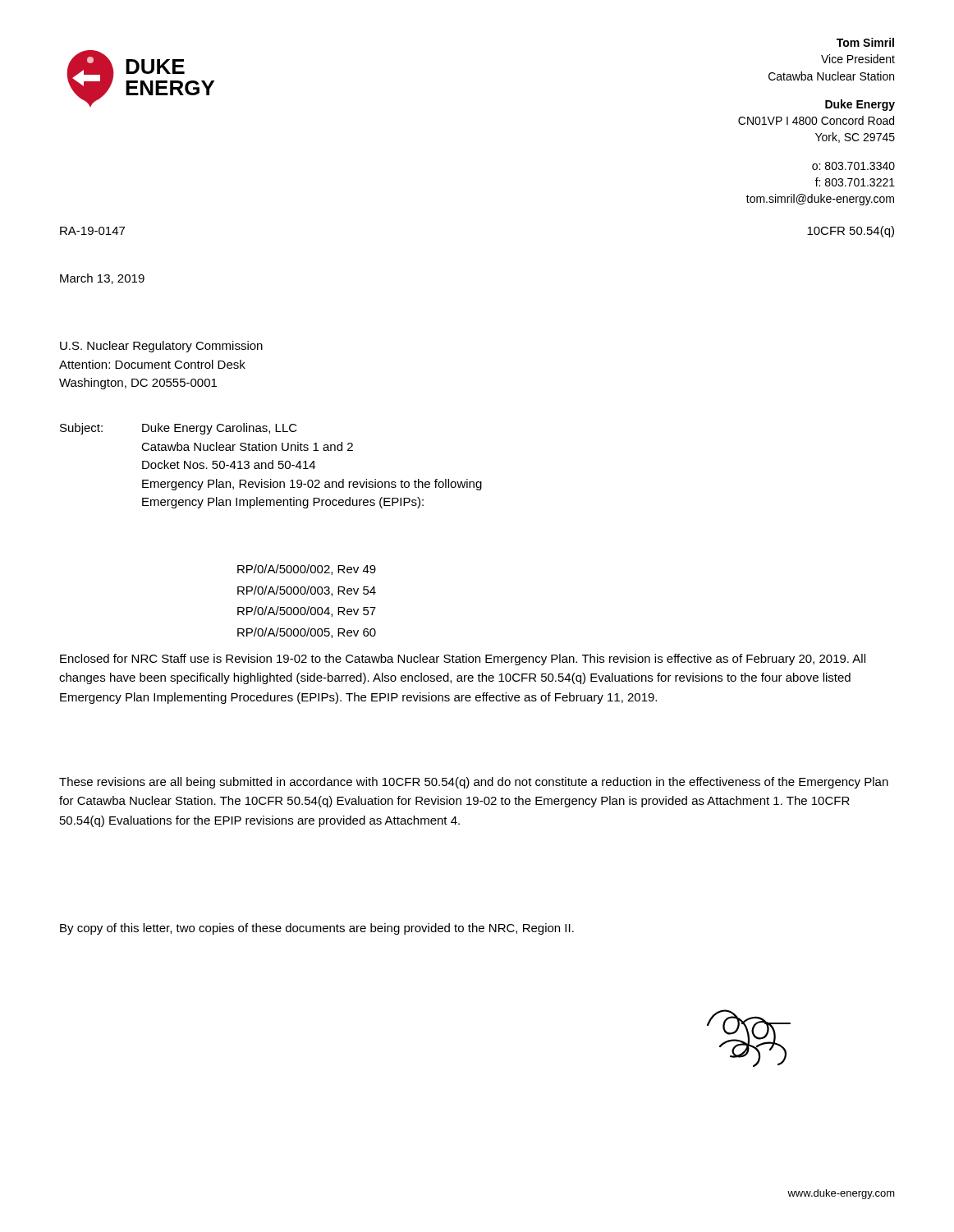Point to the block beginning "U.S. Nuclear Regulatory"
The height and width of the screenshot is (1232, 954).
[x=161, y=364]
